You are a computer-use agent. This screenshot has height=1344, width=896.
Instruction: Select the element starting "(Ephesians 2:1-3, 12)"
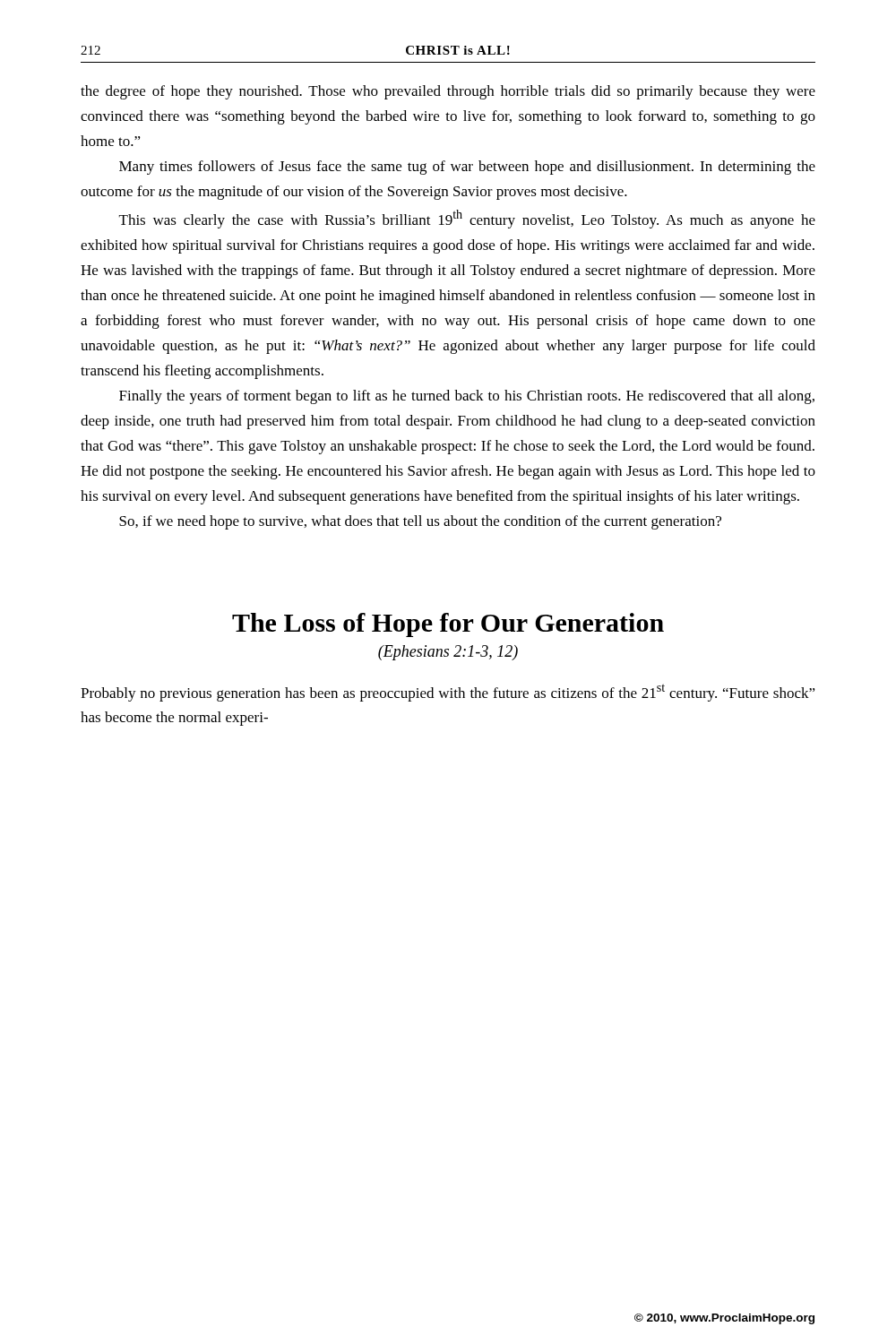(x=448, y=651)
